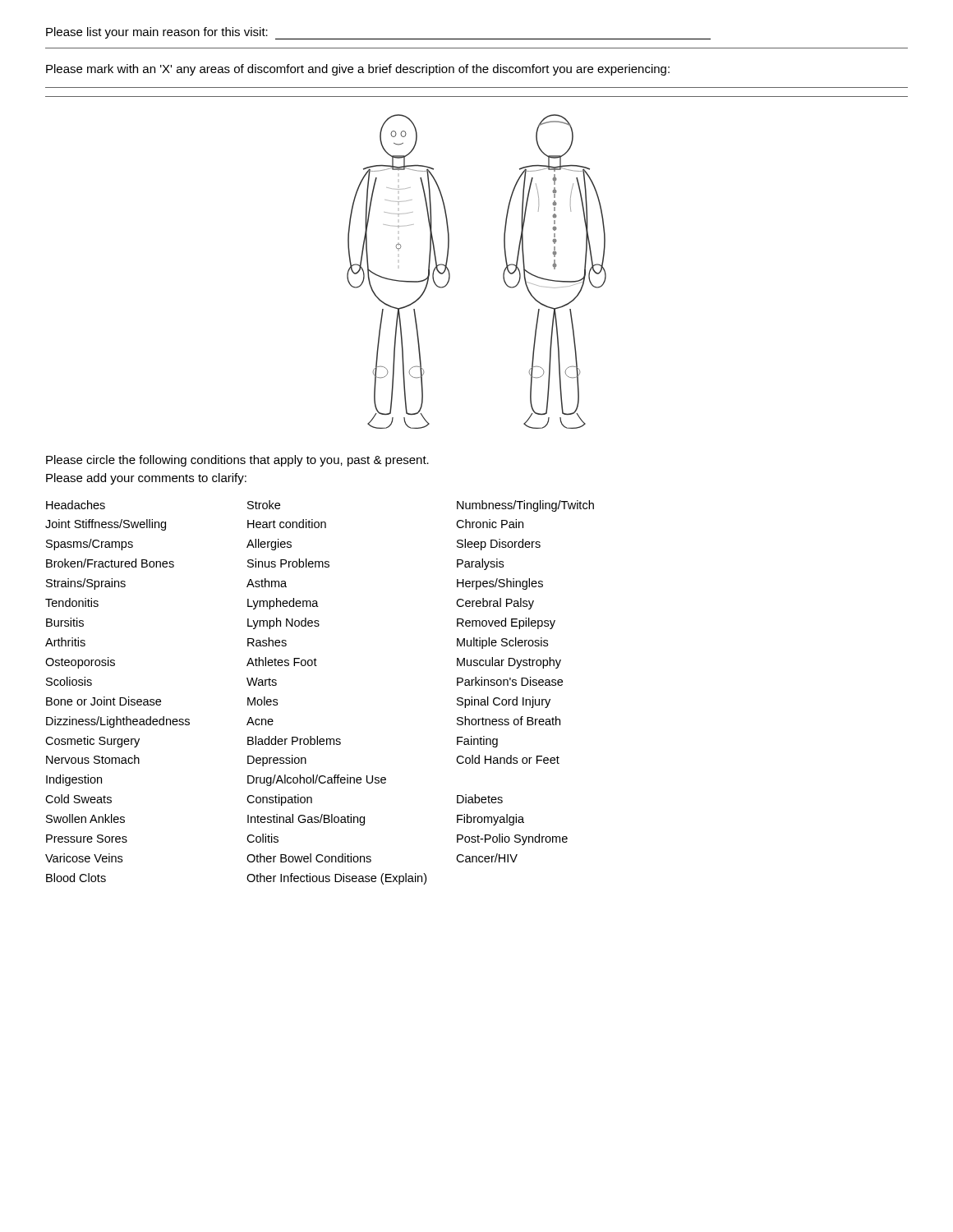Screen dimensions: 1232x953
Task: Locate the text block starting "Pressure Sores"
Action: [x=86, y=839]
